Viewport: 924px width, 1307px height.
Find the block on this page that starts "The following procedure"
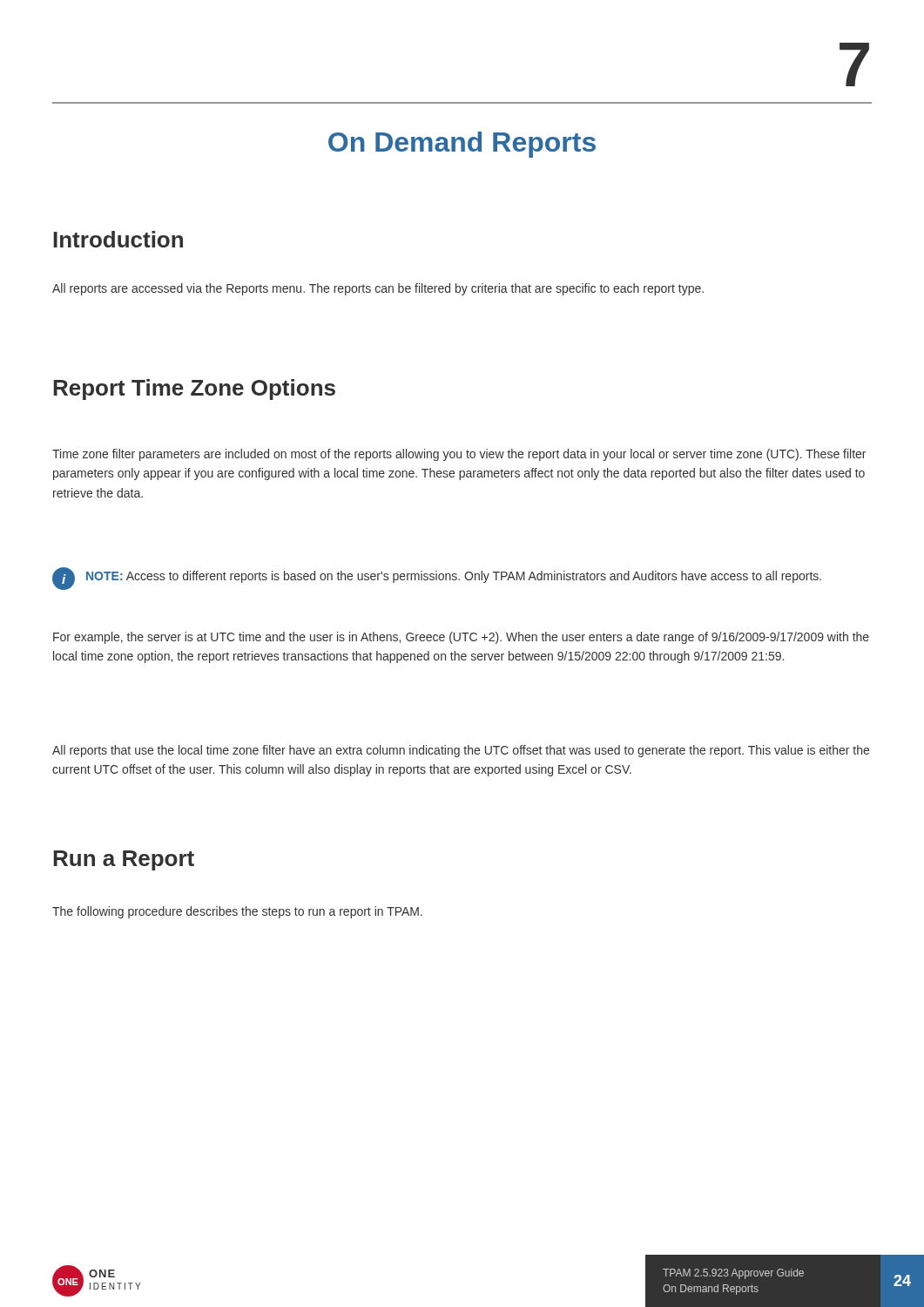tap(238, 911)
